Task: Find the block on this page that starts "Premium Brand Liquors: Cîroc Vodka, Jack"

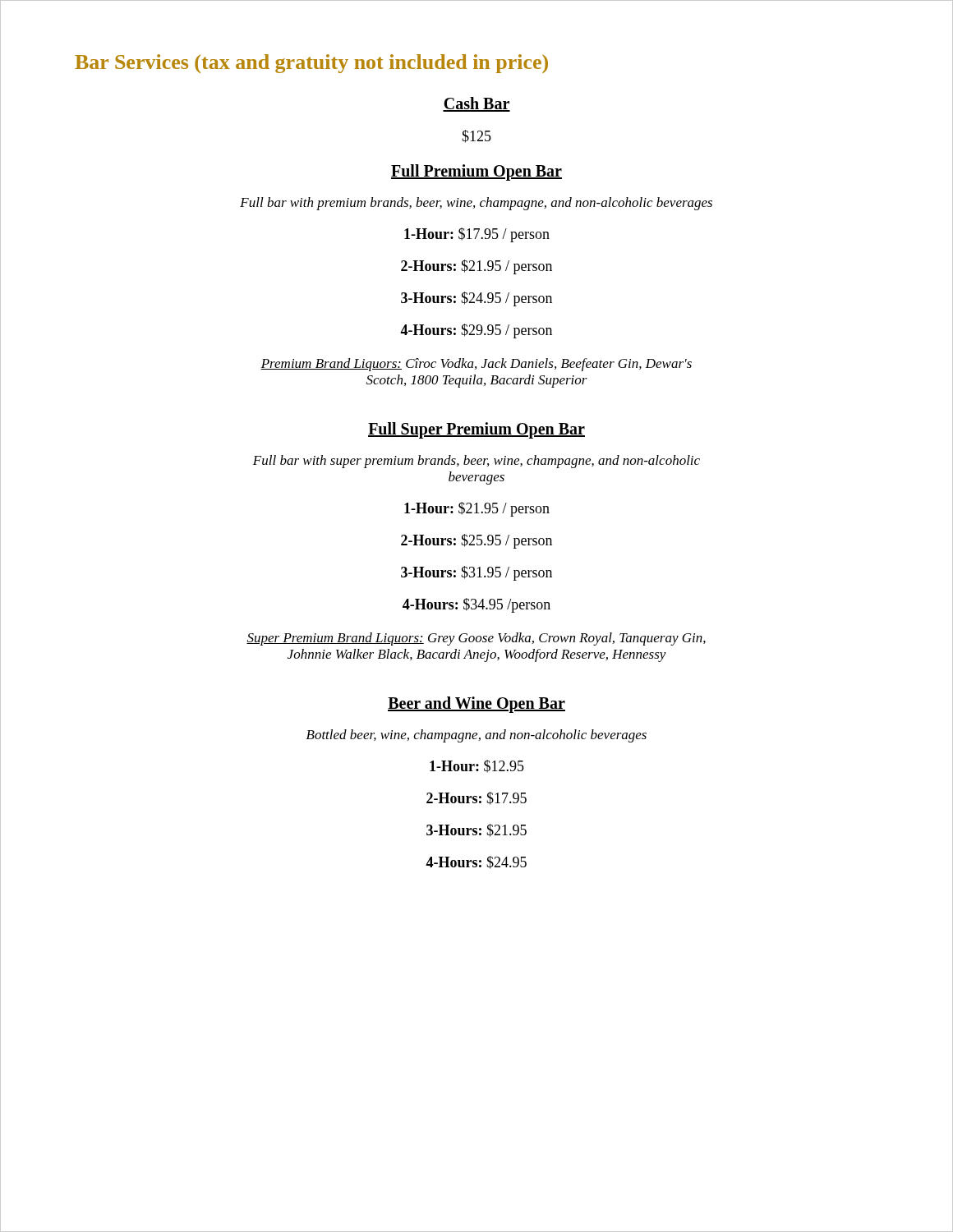Action: point(476,372)
